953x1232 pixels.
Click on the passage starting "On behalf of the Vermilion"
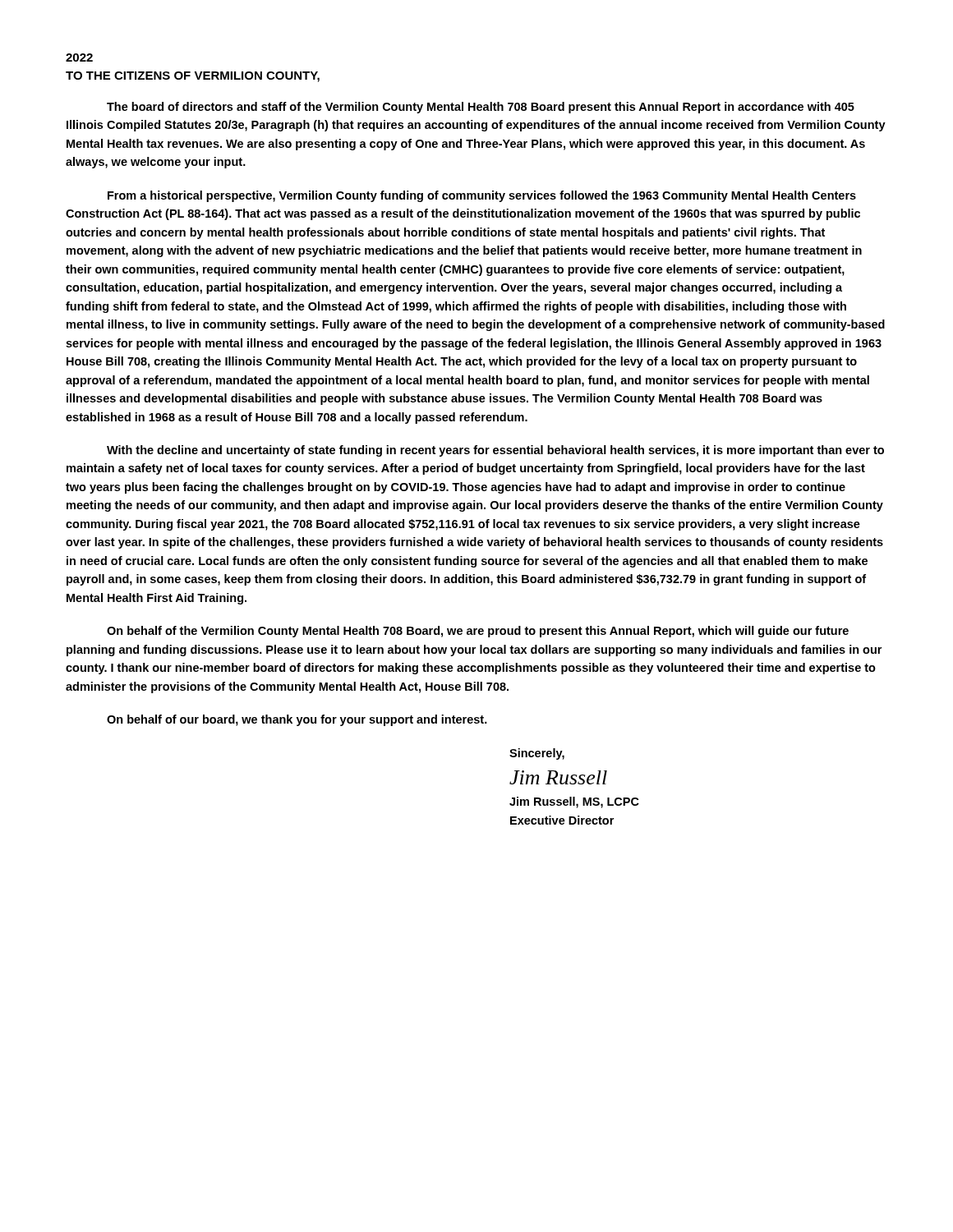coord(474,659)
